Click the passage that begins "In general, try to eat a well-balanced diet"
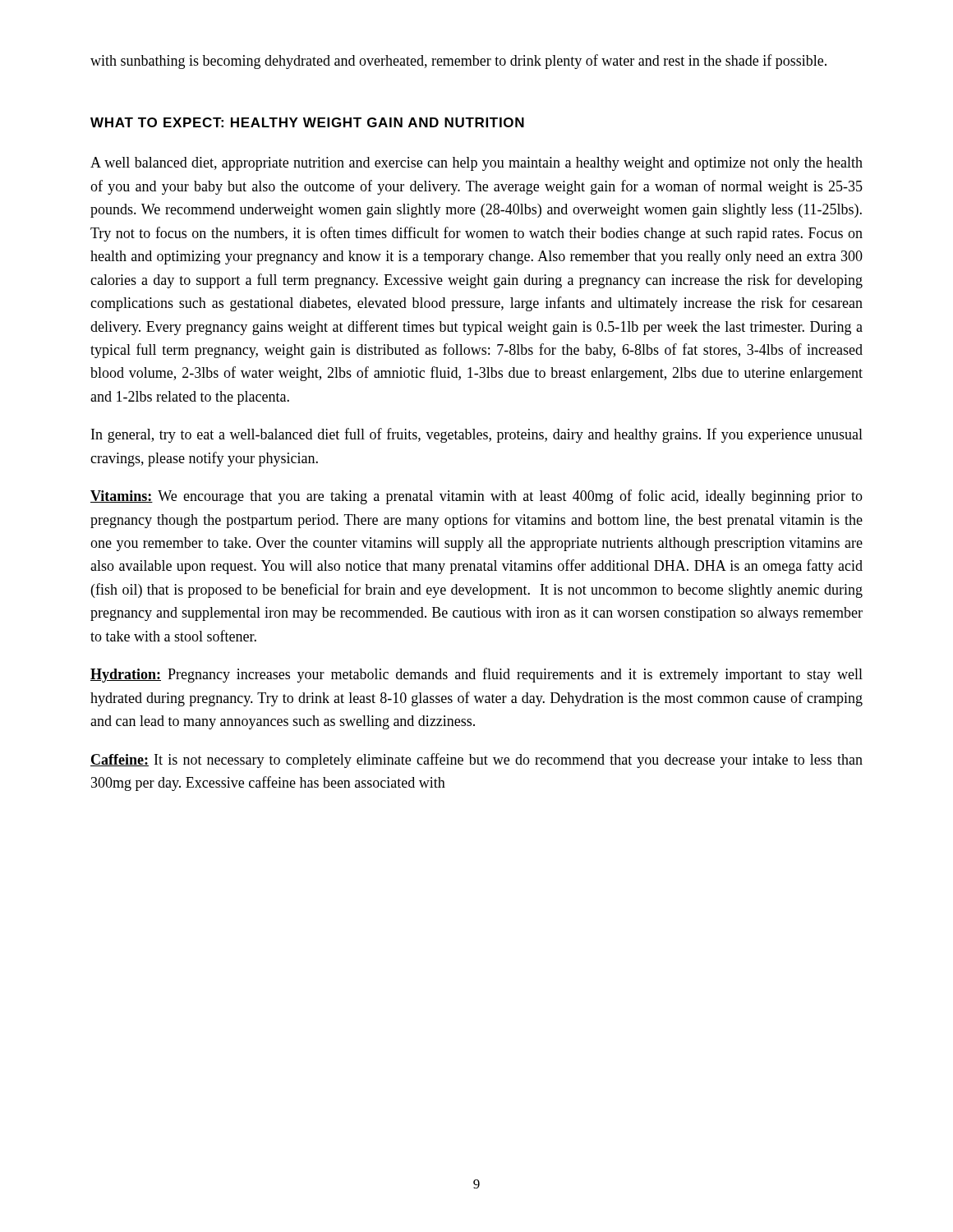Screen dimensions: 1232x953 tap(476, 446)
